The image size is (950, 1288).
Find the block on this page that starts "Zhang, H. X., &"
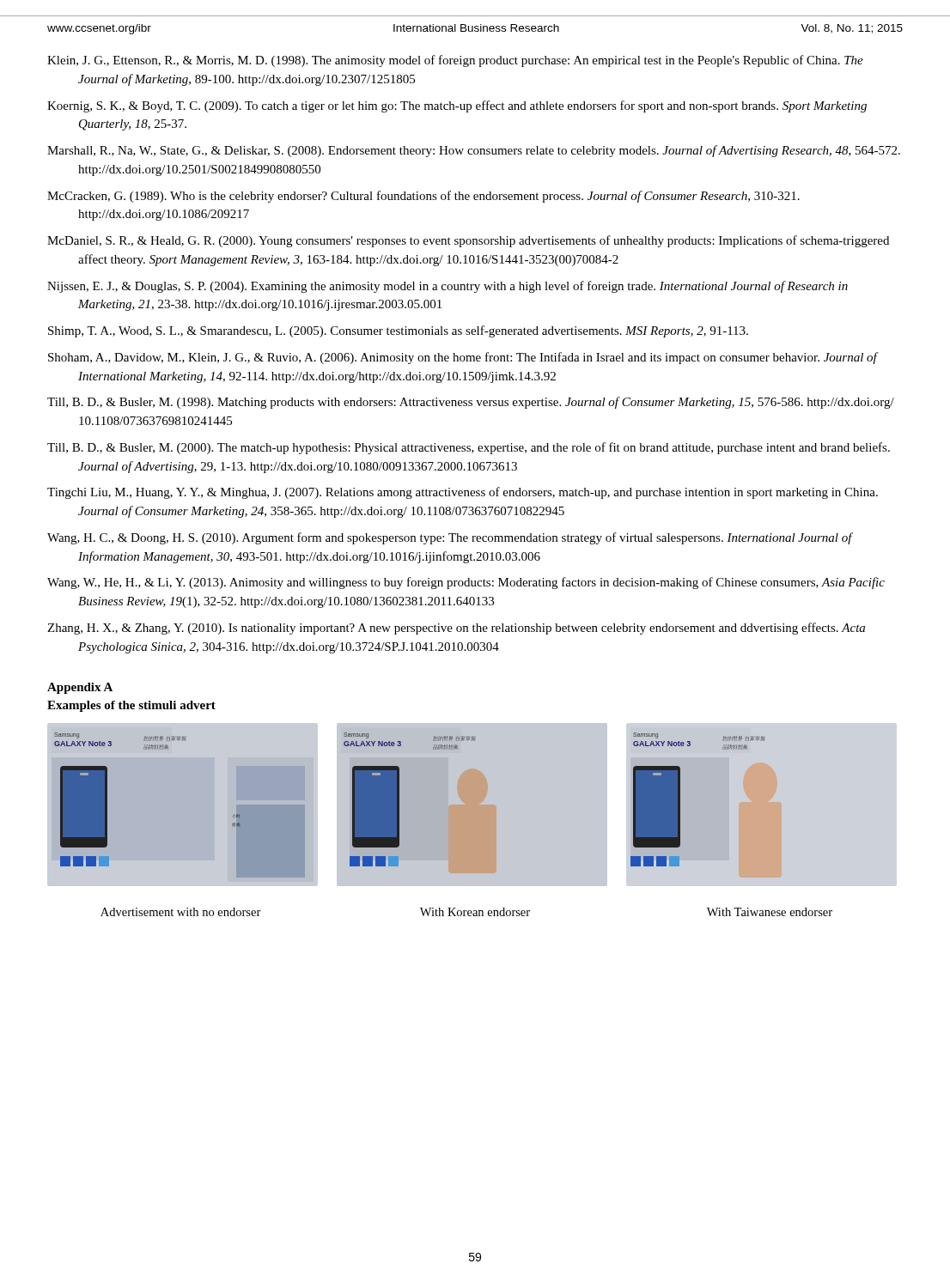pos(456,637)
